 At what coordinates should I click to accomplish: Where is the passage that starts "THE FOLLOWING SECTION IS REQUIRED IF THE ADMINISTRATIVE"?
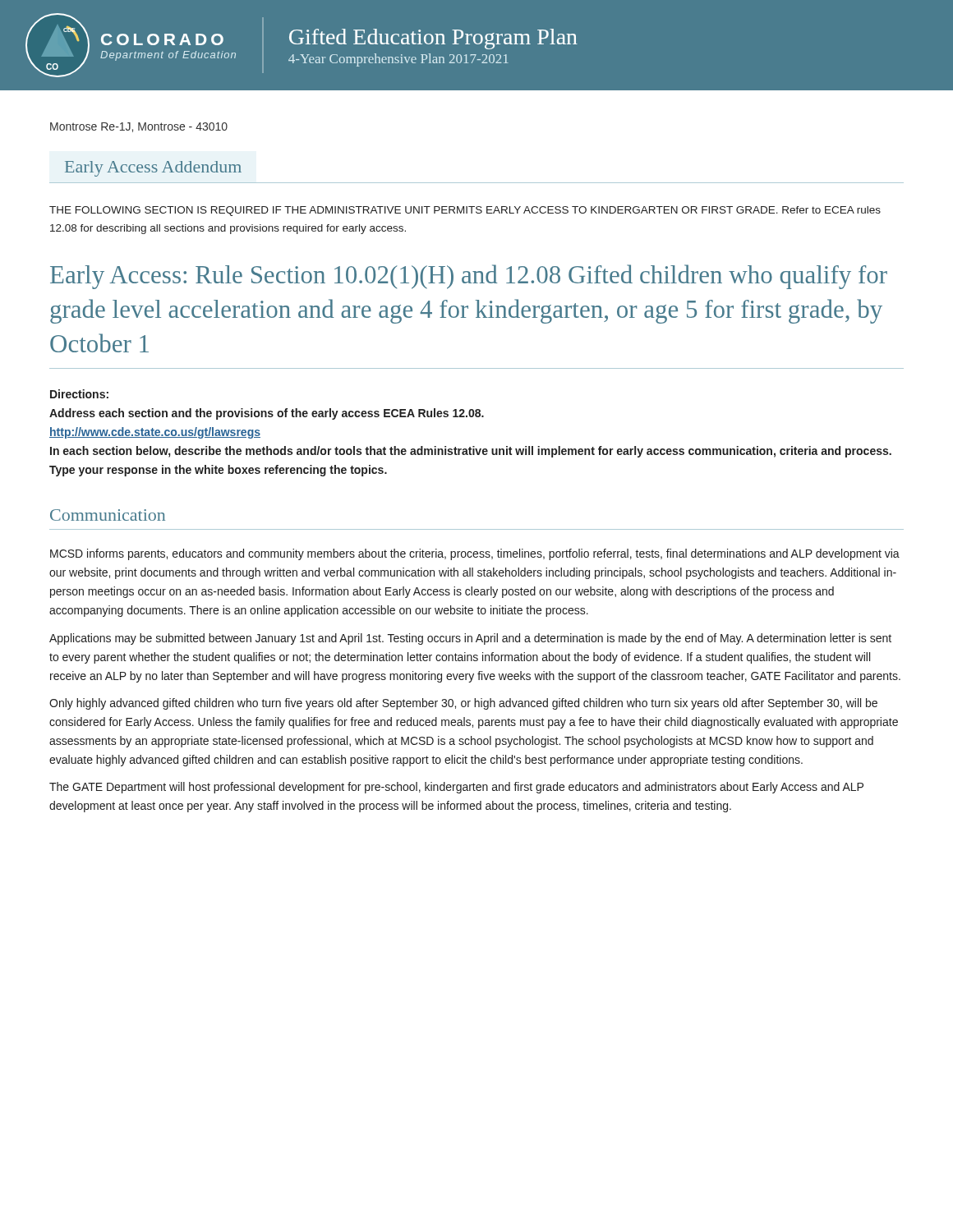[465, 219]
